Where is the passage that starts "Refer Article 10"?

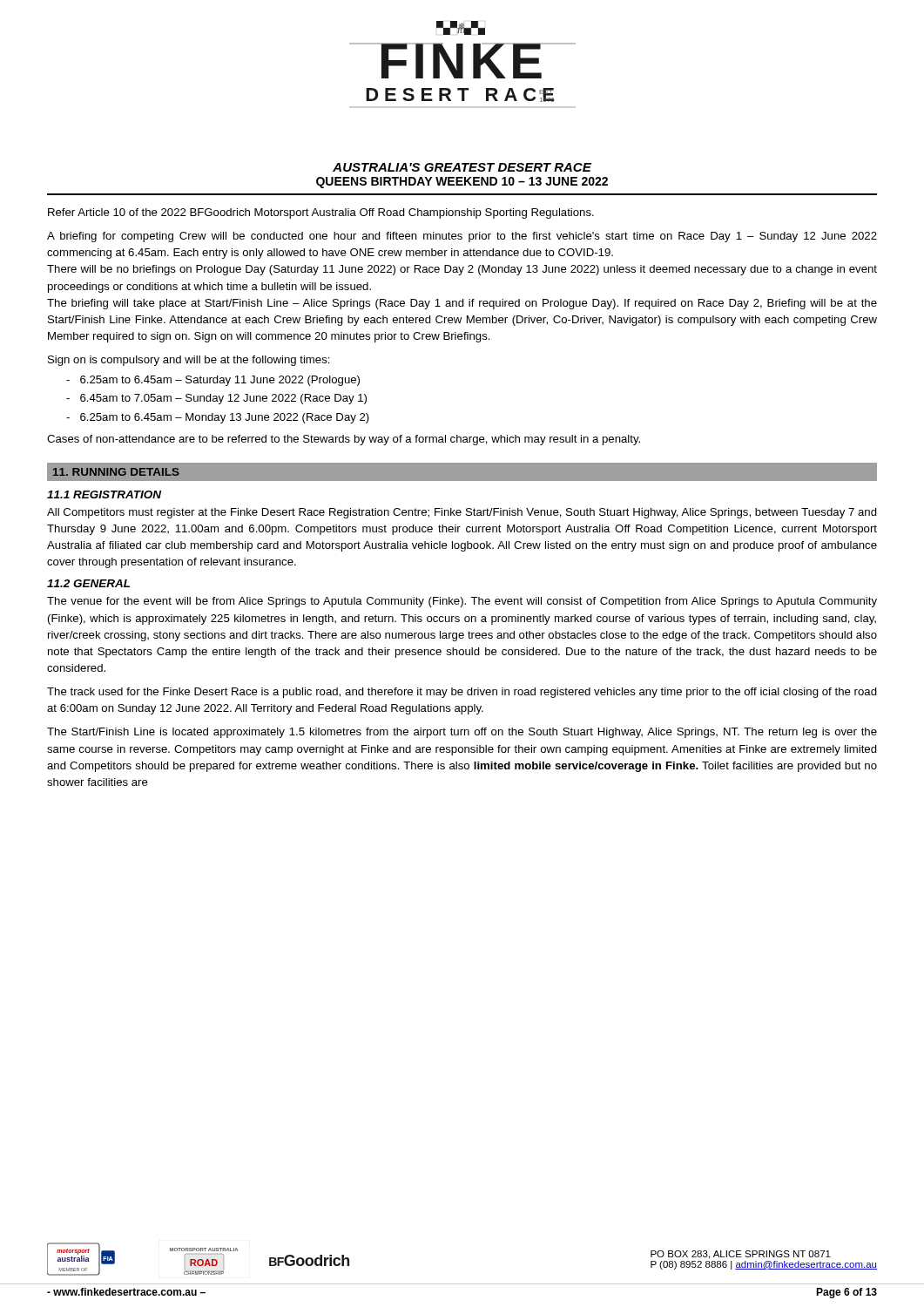click(321, 212)
